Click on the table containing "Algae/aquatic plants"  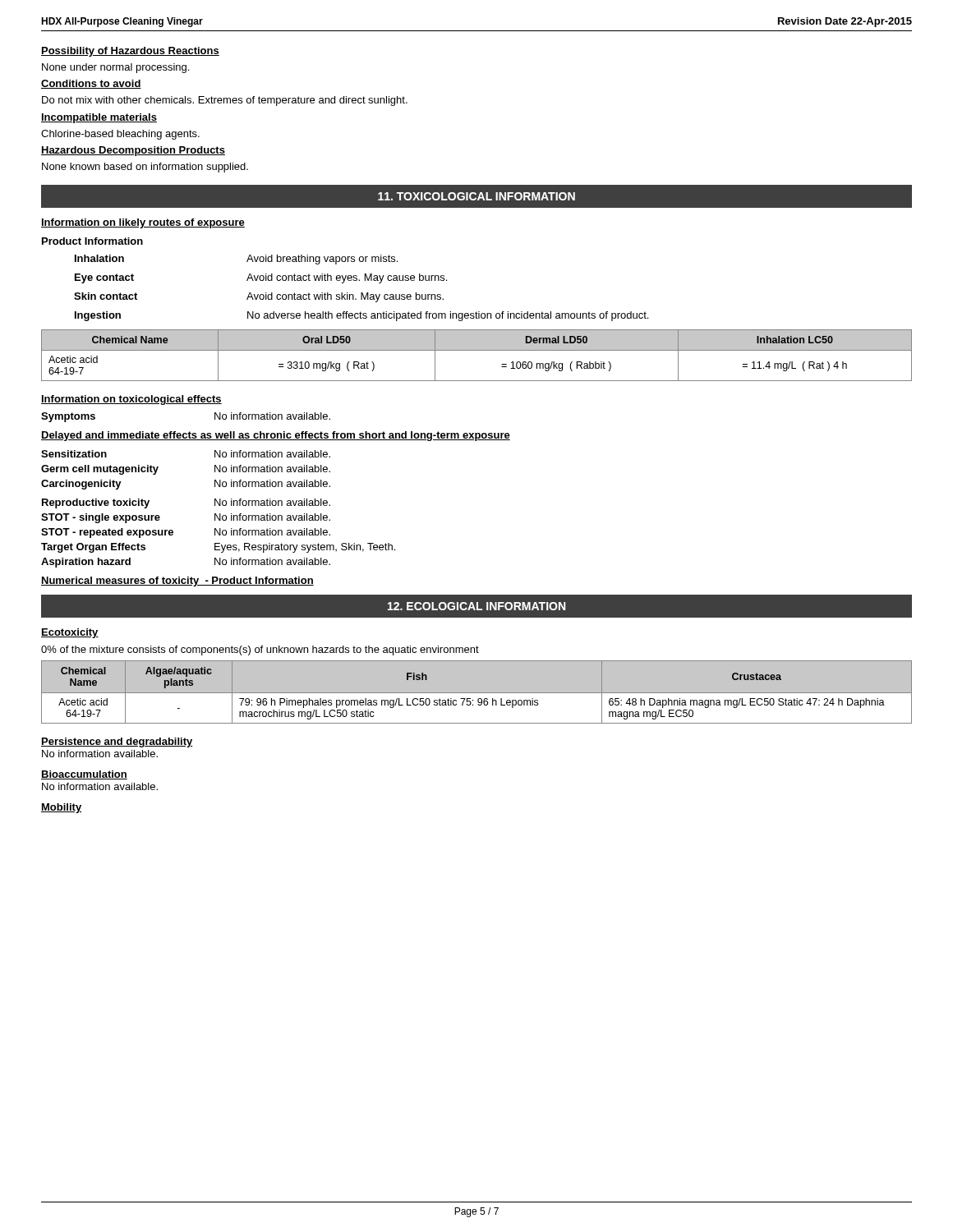[x=476, y=692]
